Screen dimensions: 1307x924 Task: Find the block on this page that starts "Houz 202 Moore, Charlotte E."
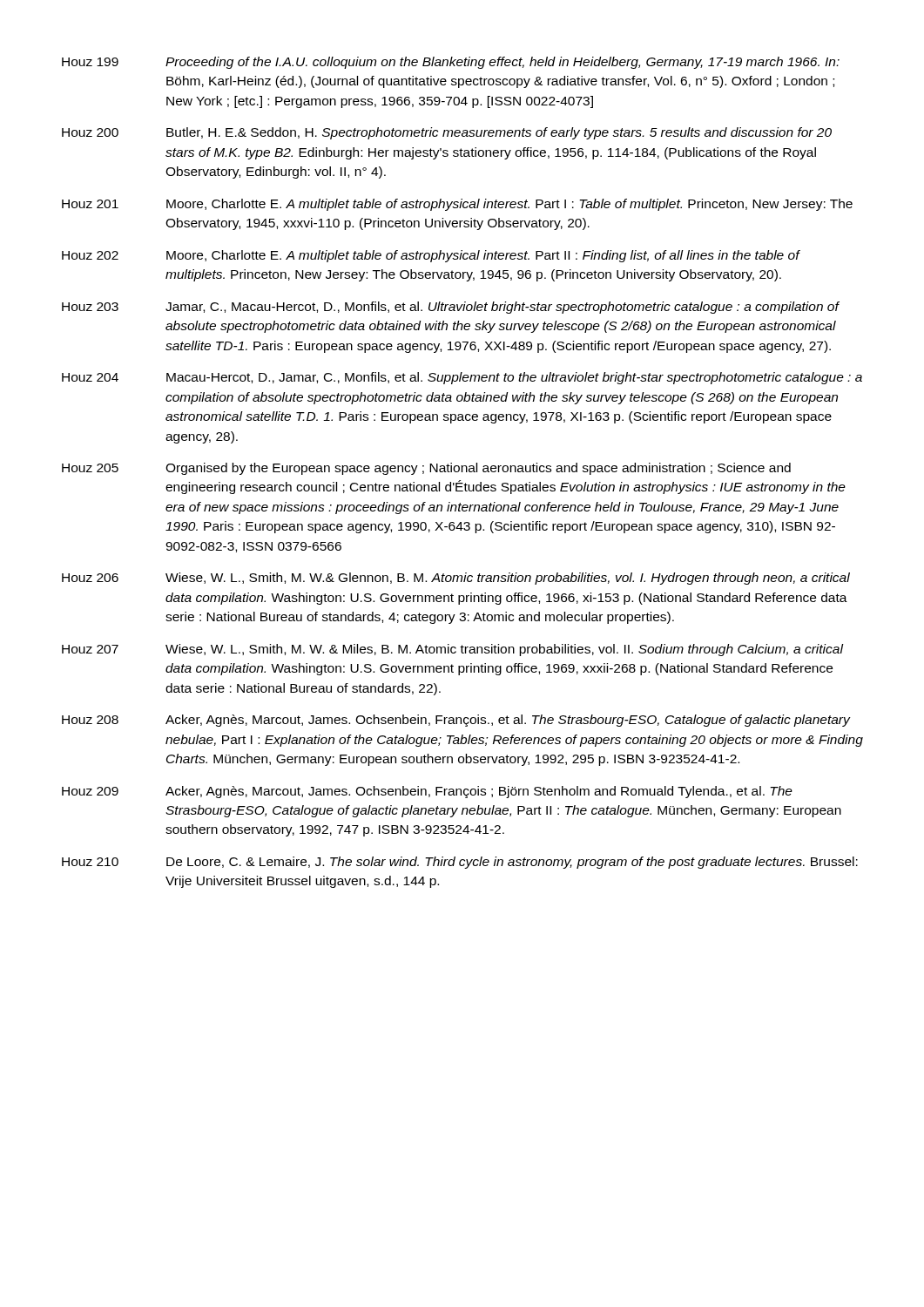pyautogui.click(x=462, y=265)
